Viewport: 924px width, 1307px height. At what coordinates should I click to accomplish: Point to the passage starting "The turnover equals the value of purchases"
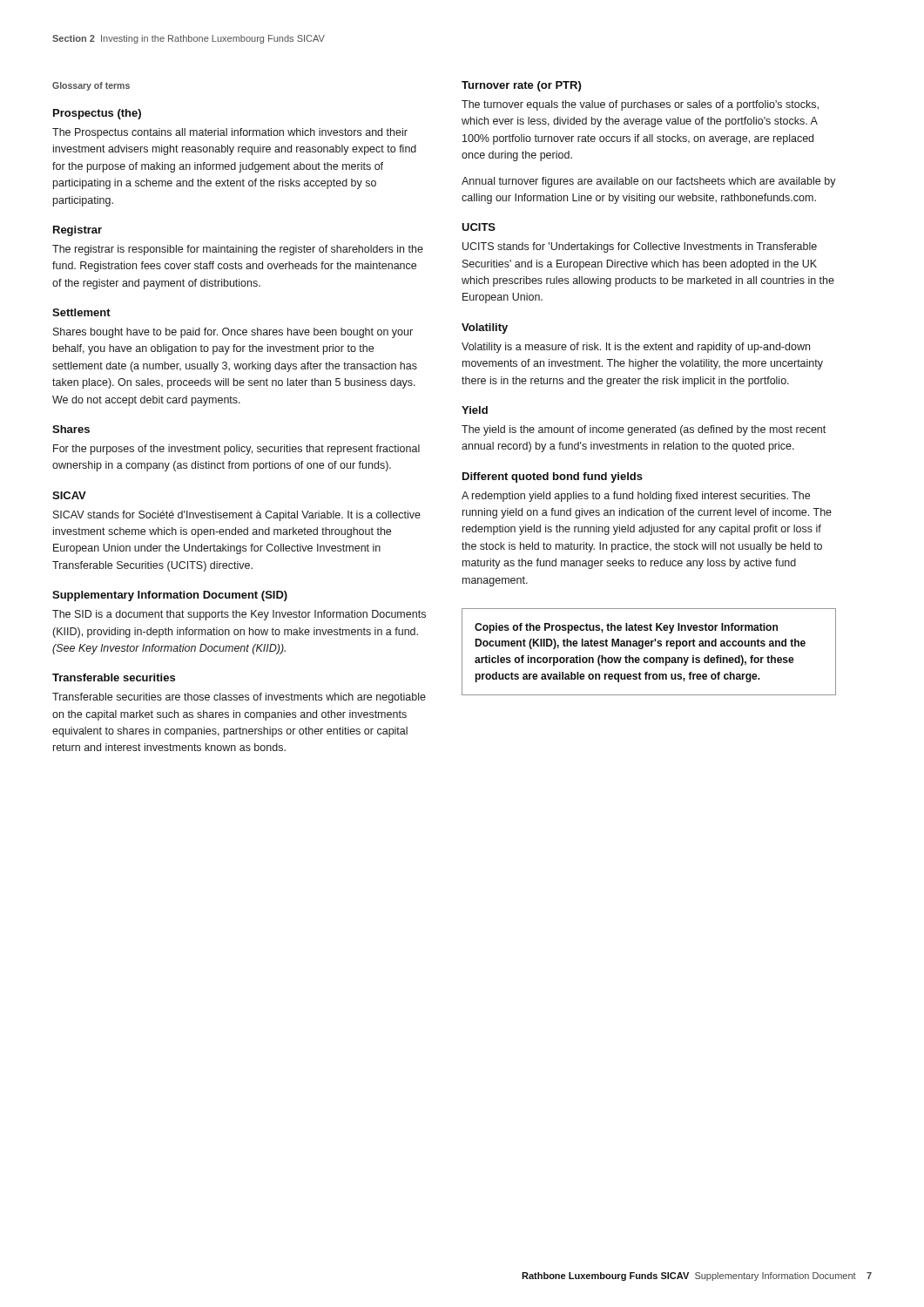point(640,130)
